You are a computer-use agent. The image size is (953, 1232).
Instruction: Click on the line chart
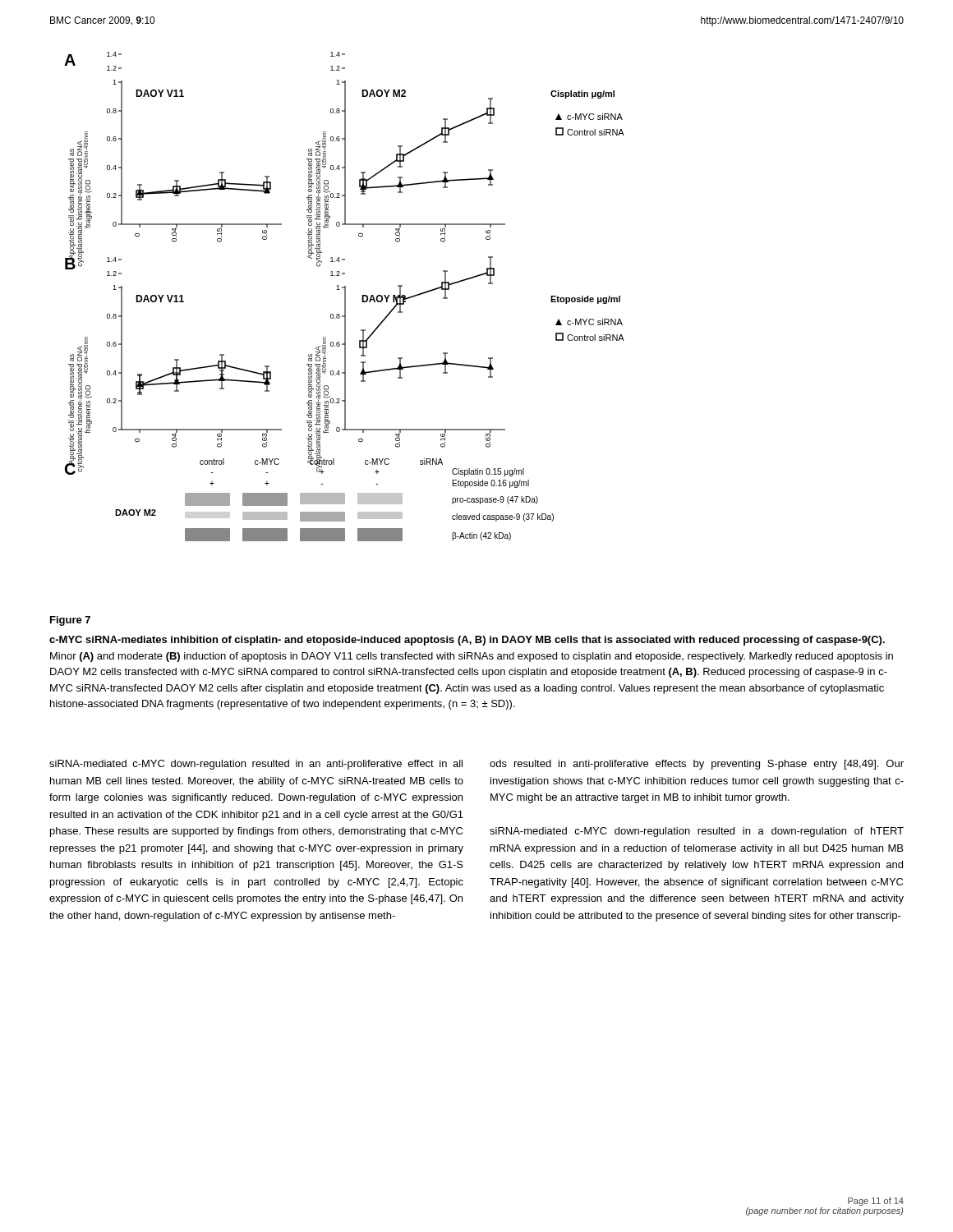476,323
